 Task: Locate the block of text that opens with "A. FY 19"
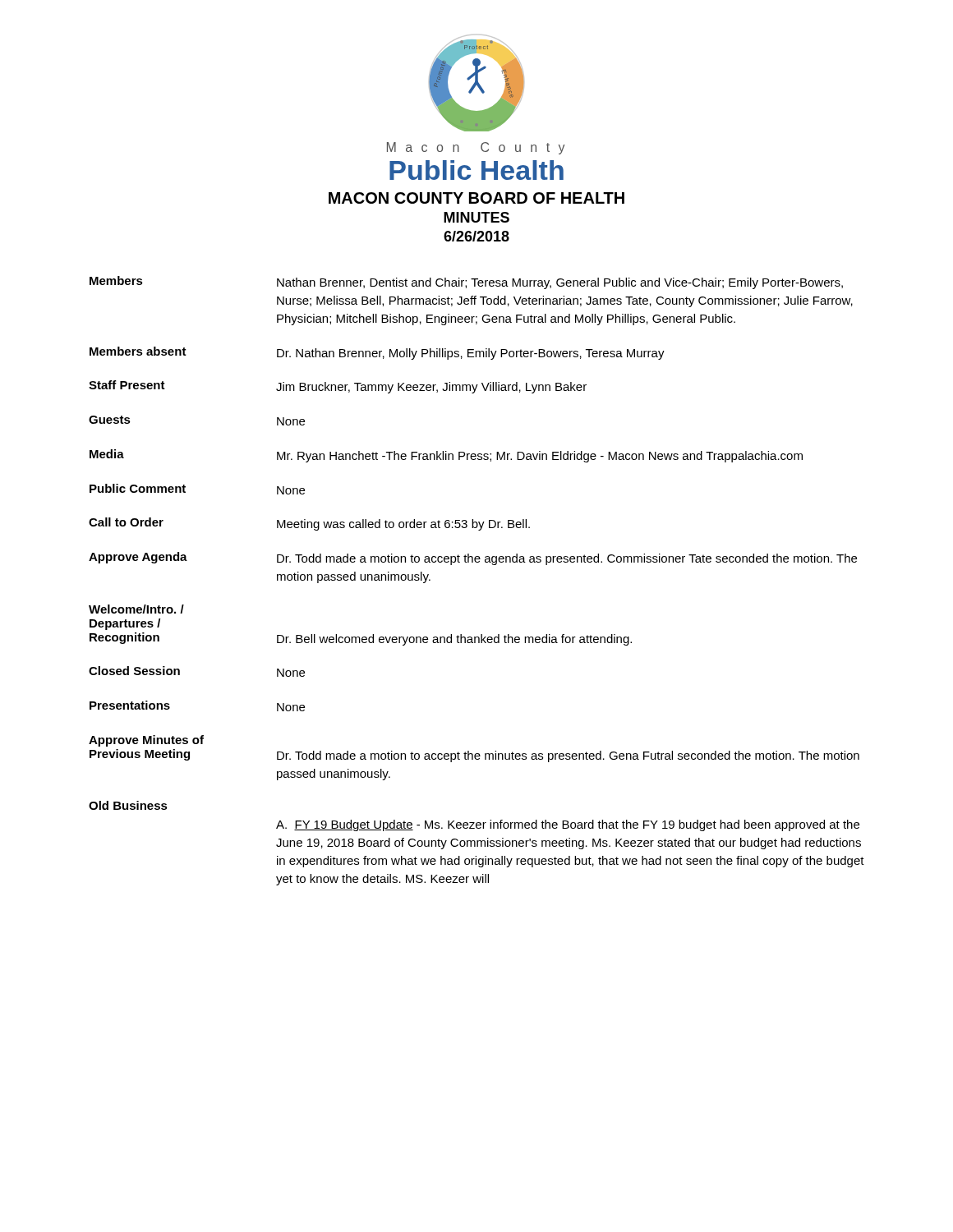pyautogui.click(x=570, y=851)
